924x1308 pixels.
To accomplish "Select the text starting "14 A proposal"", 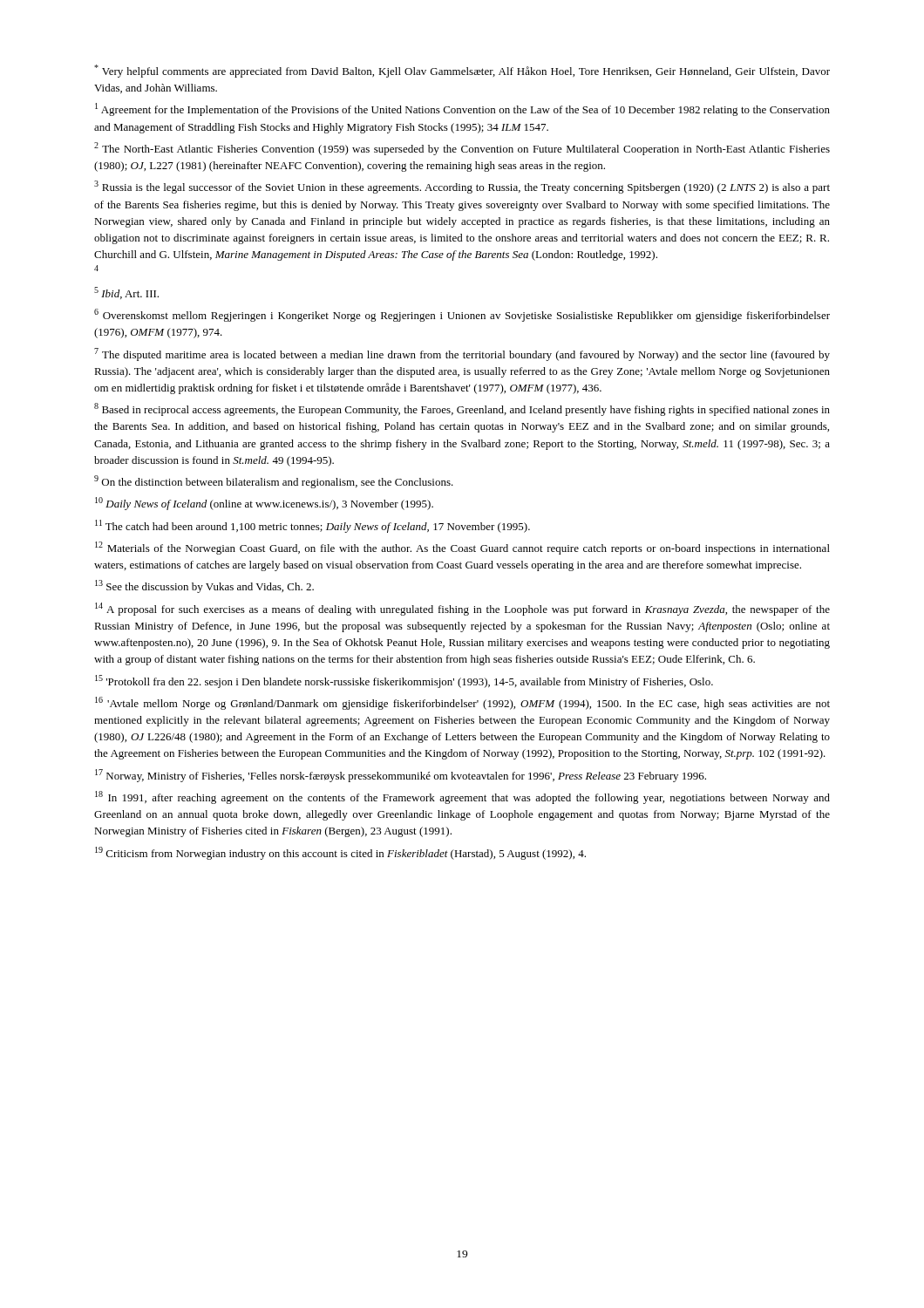I will coord(462,633).
